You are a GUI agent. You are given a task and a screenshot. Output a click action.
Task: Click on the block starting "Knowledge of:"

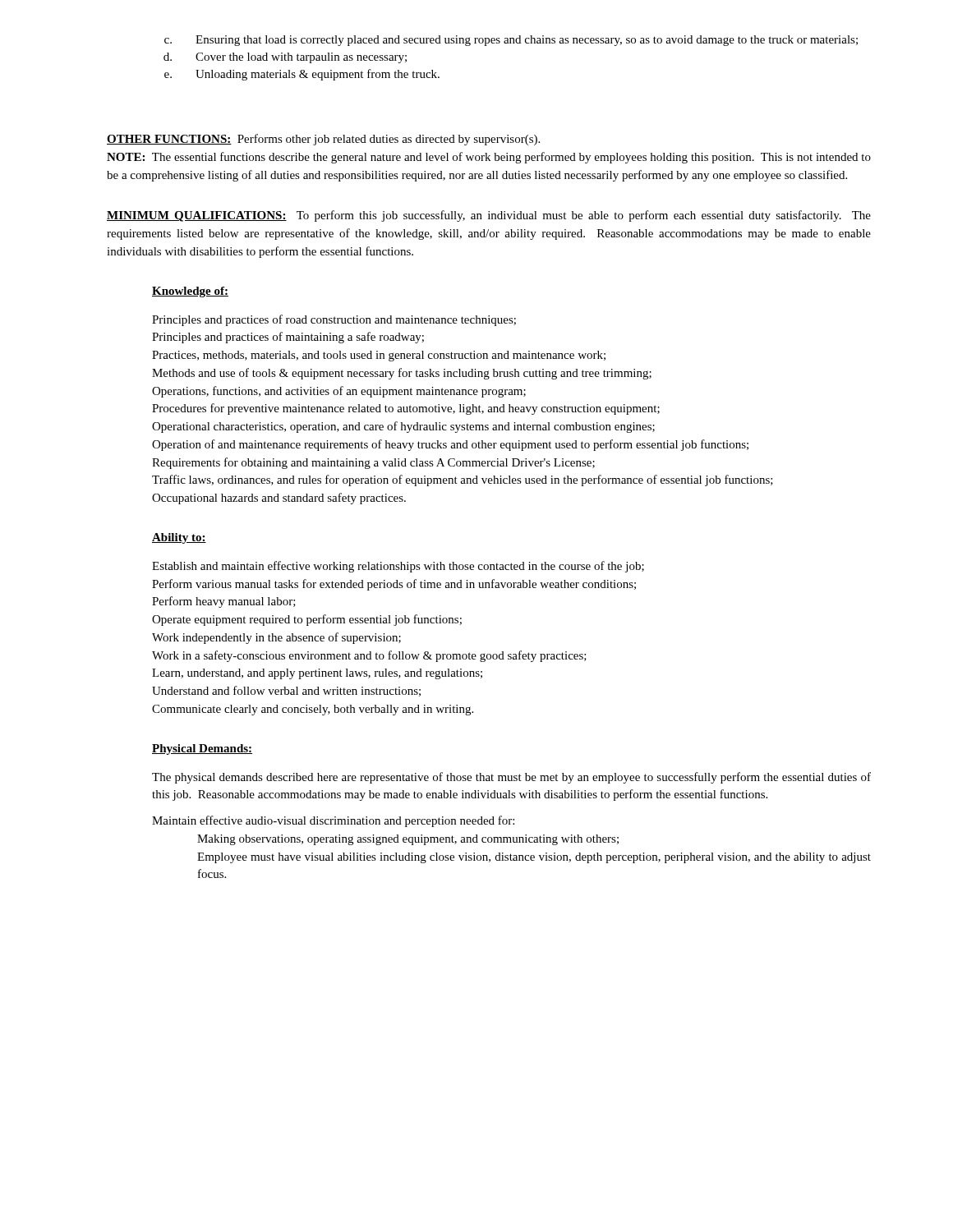pos(190,290)
